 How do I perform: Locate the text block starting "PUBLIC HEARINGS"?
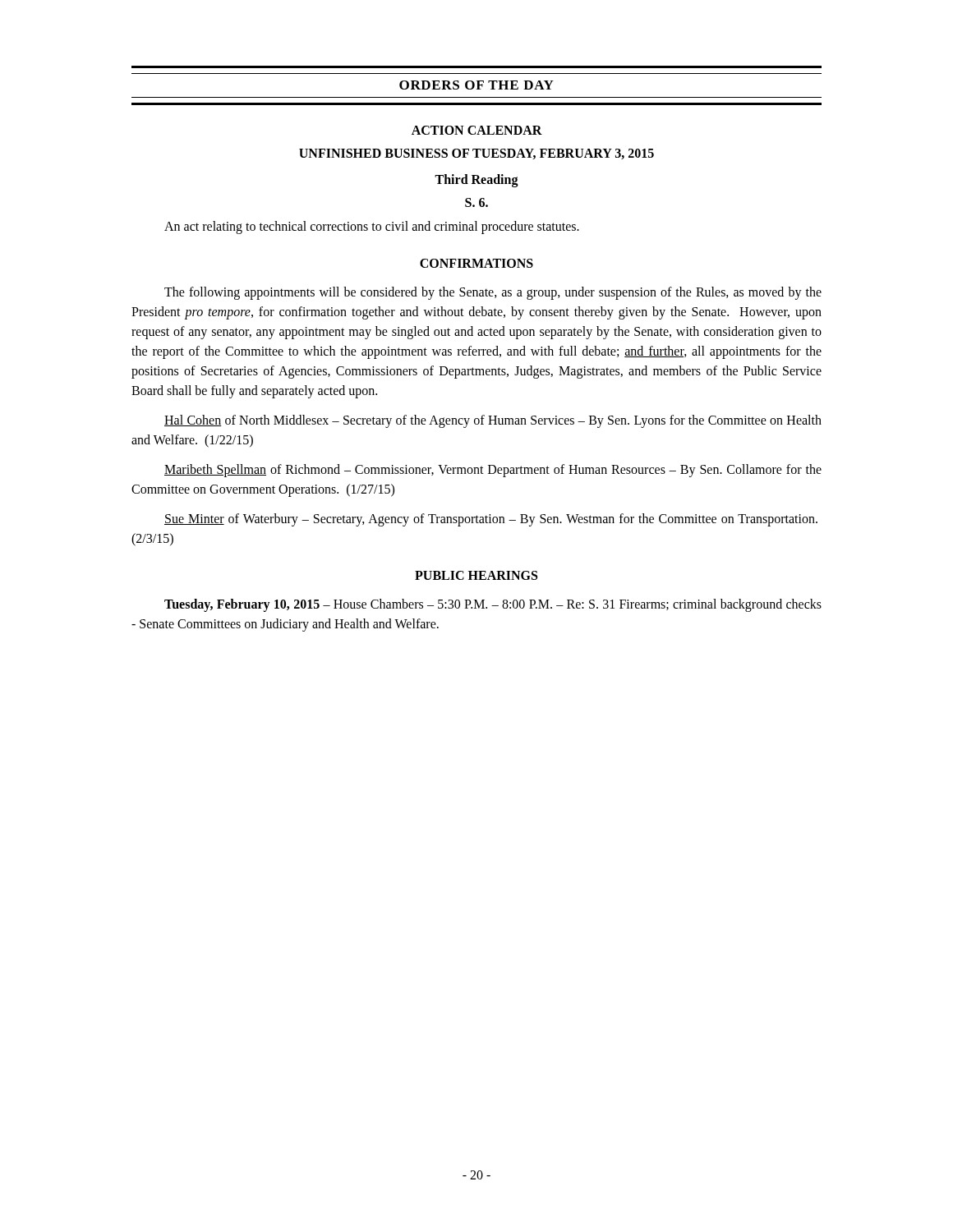point(476,575)
